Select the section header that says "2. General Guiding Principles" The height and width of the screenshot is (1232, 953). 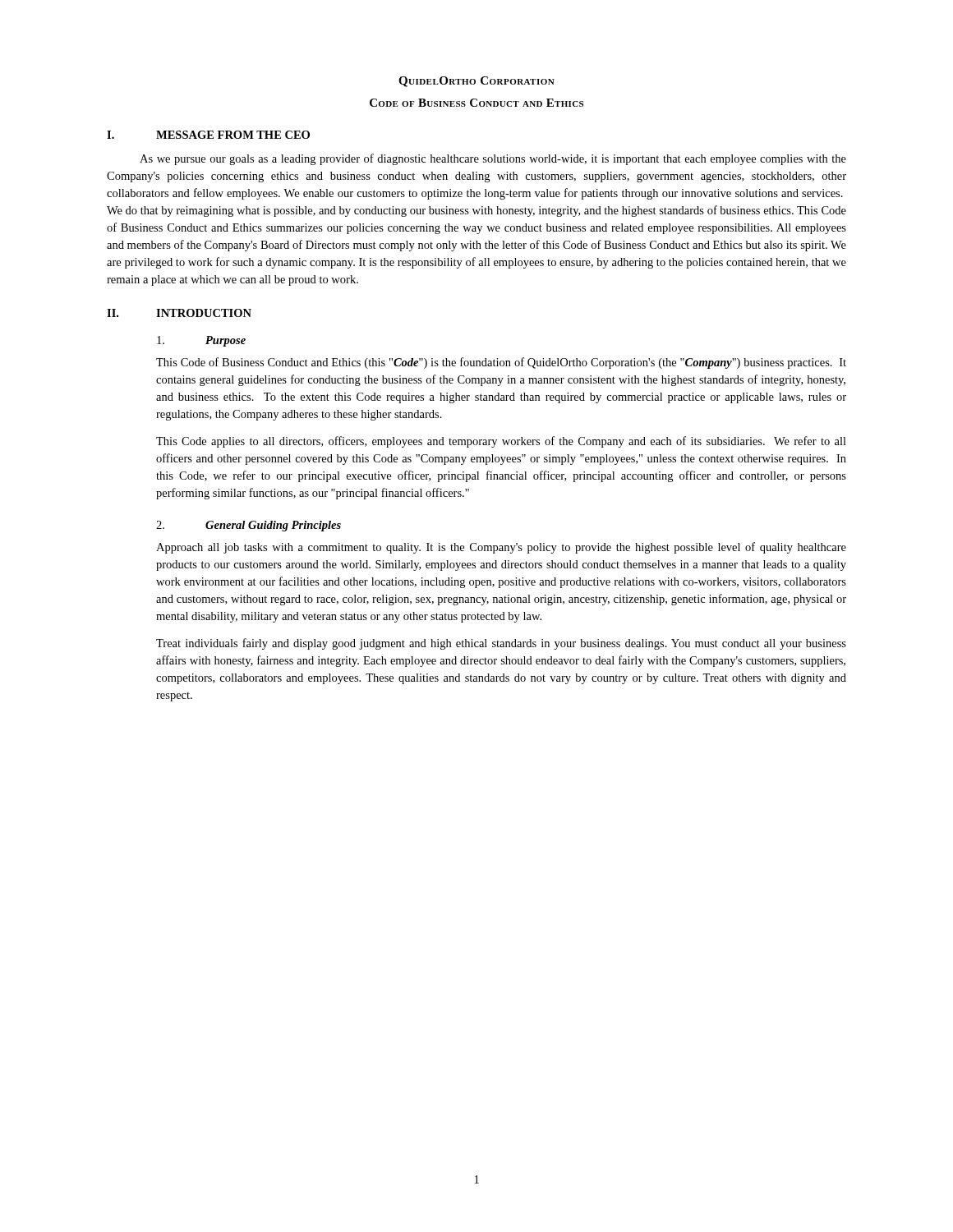pyautogui.click(x=249, y=525)
